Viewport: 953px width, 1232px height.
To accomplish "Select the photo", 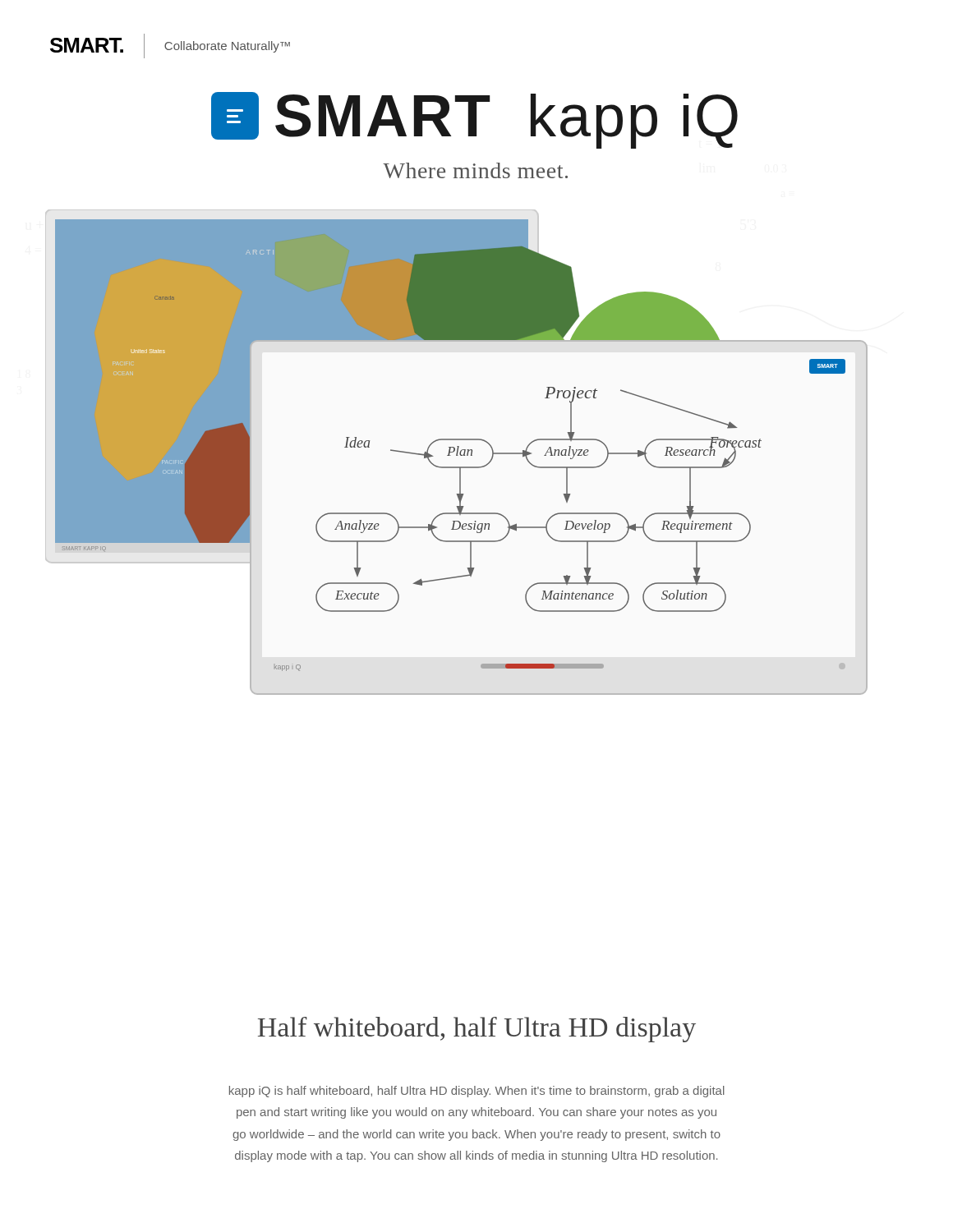I will (476, 460).
